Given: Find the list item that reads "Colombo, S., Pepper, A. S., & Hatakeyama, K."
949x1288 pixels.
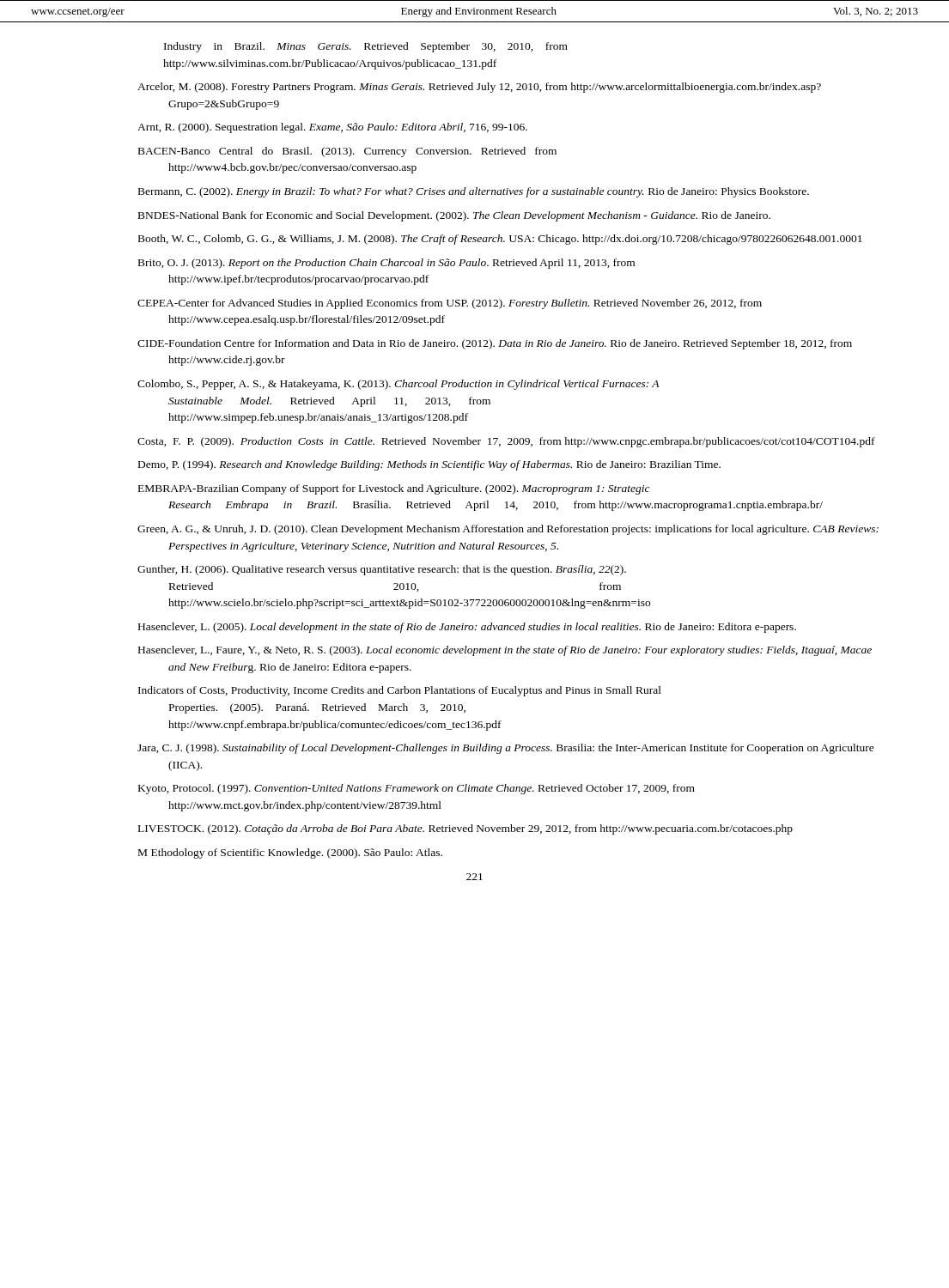Looking at the screenshot, I should [398, 400].
